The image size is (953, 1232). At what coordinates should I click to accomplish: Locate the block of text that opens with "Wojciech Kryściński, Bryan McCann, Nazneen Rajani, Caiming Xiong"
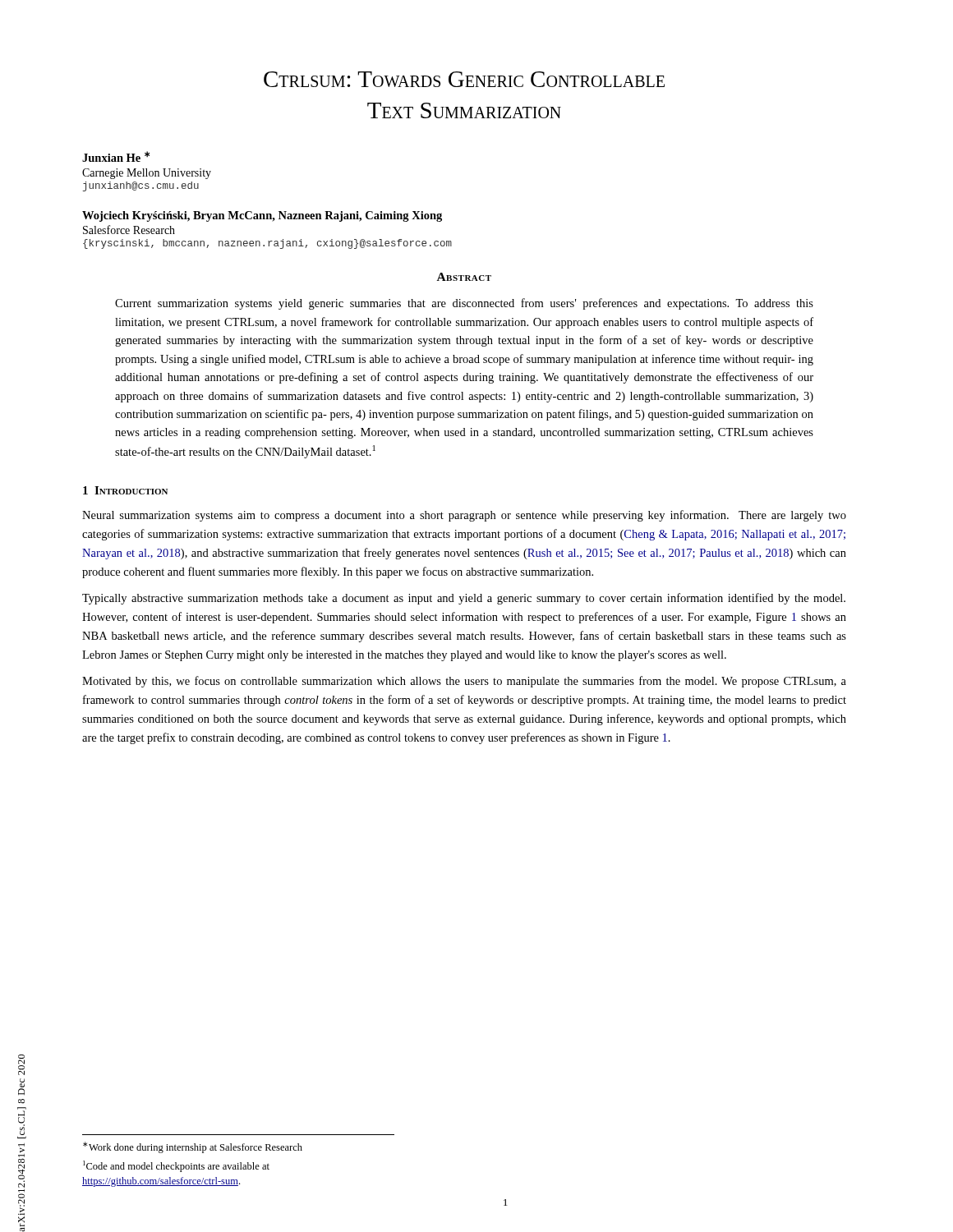pyautogui.click(x=262, y=216)
